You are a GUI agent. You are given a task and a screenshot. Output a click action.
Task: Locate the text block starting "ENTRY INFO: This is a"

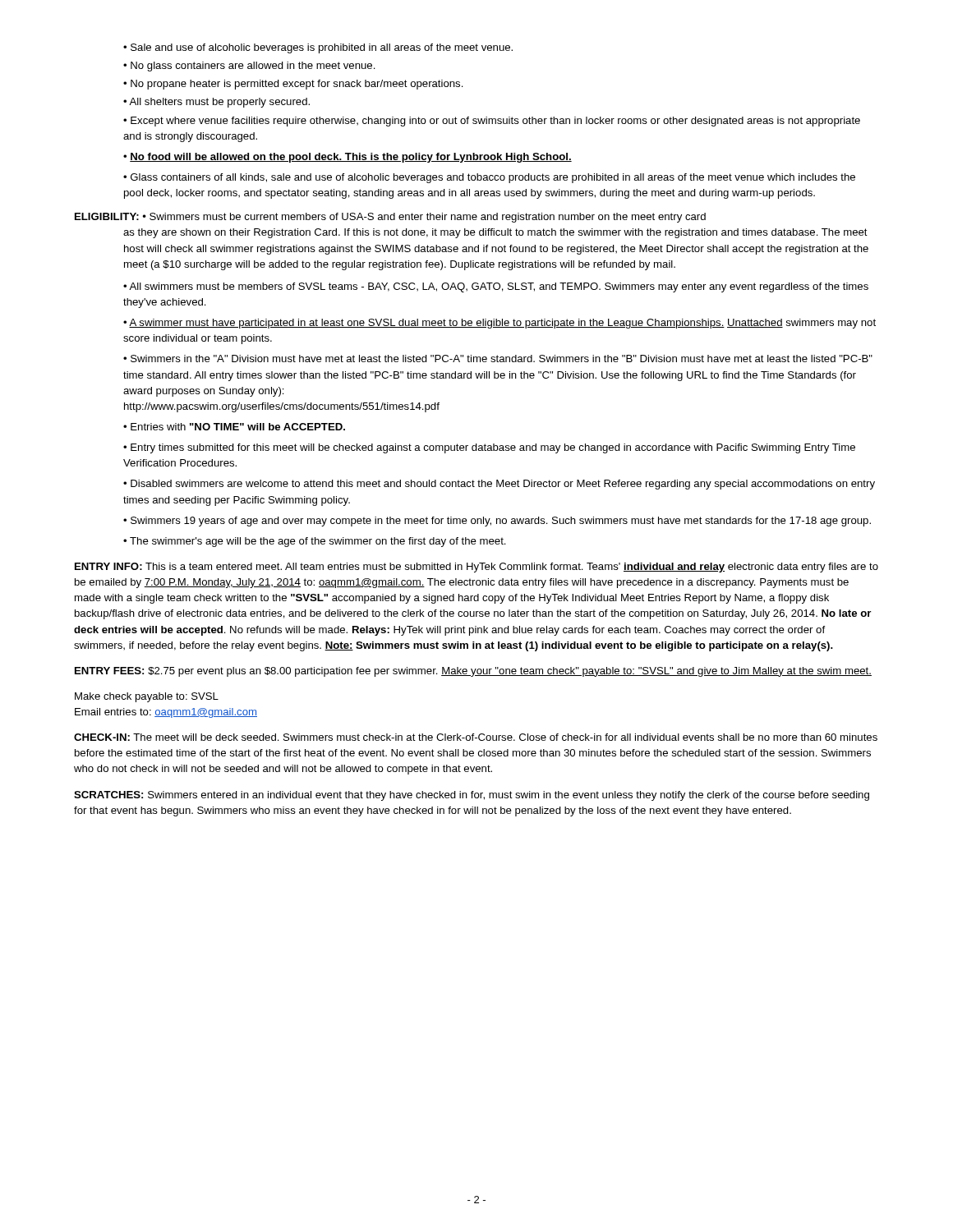(476, 606)
